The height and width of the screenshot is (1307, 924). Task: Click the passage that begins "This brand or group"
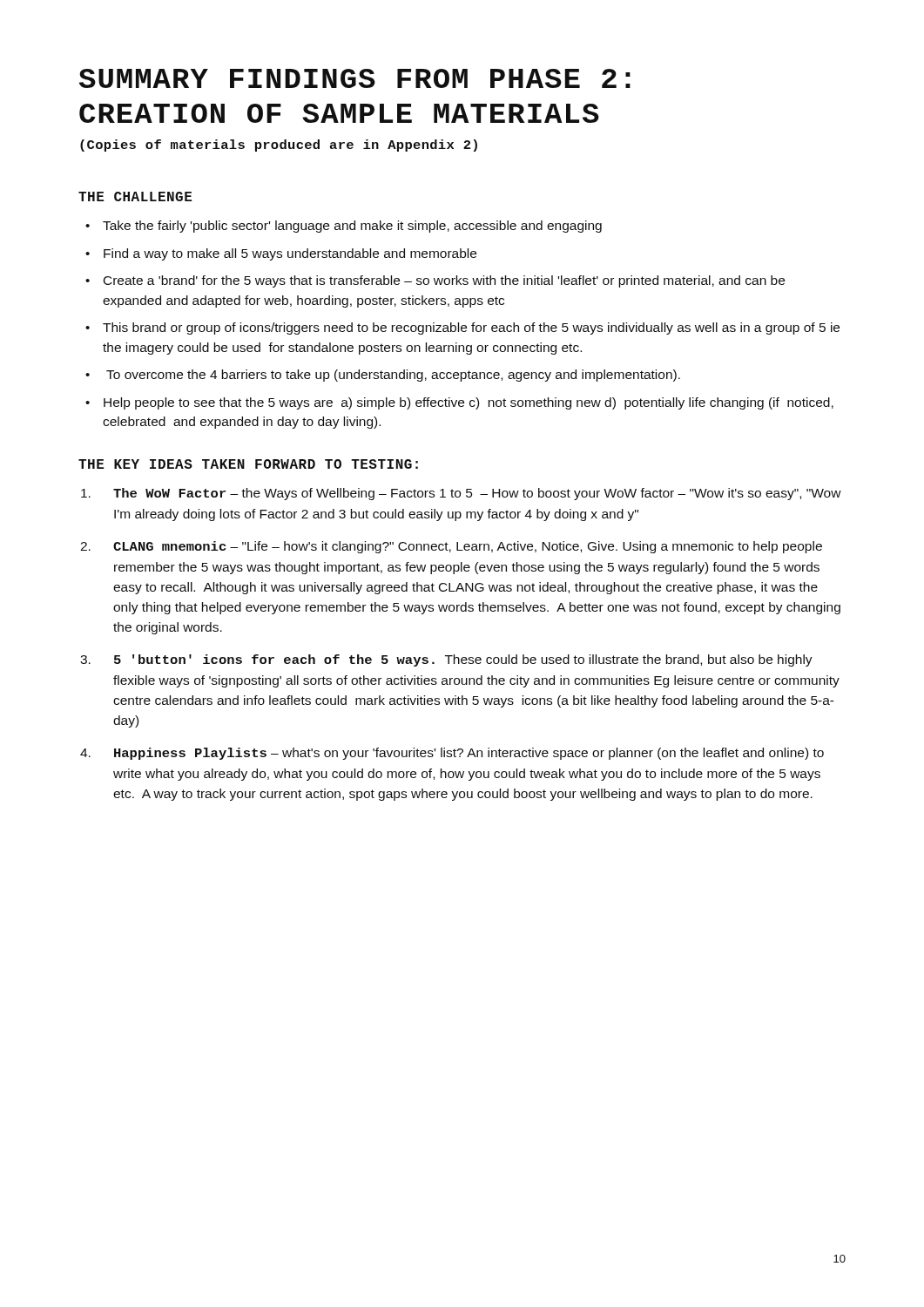click(x=472, y=337)
